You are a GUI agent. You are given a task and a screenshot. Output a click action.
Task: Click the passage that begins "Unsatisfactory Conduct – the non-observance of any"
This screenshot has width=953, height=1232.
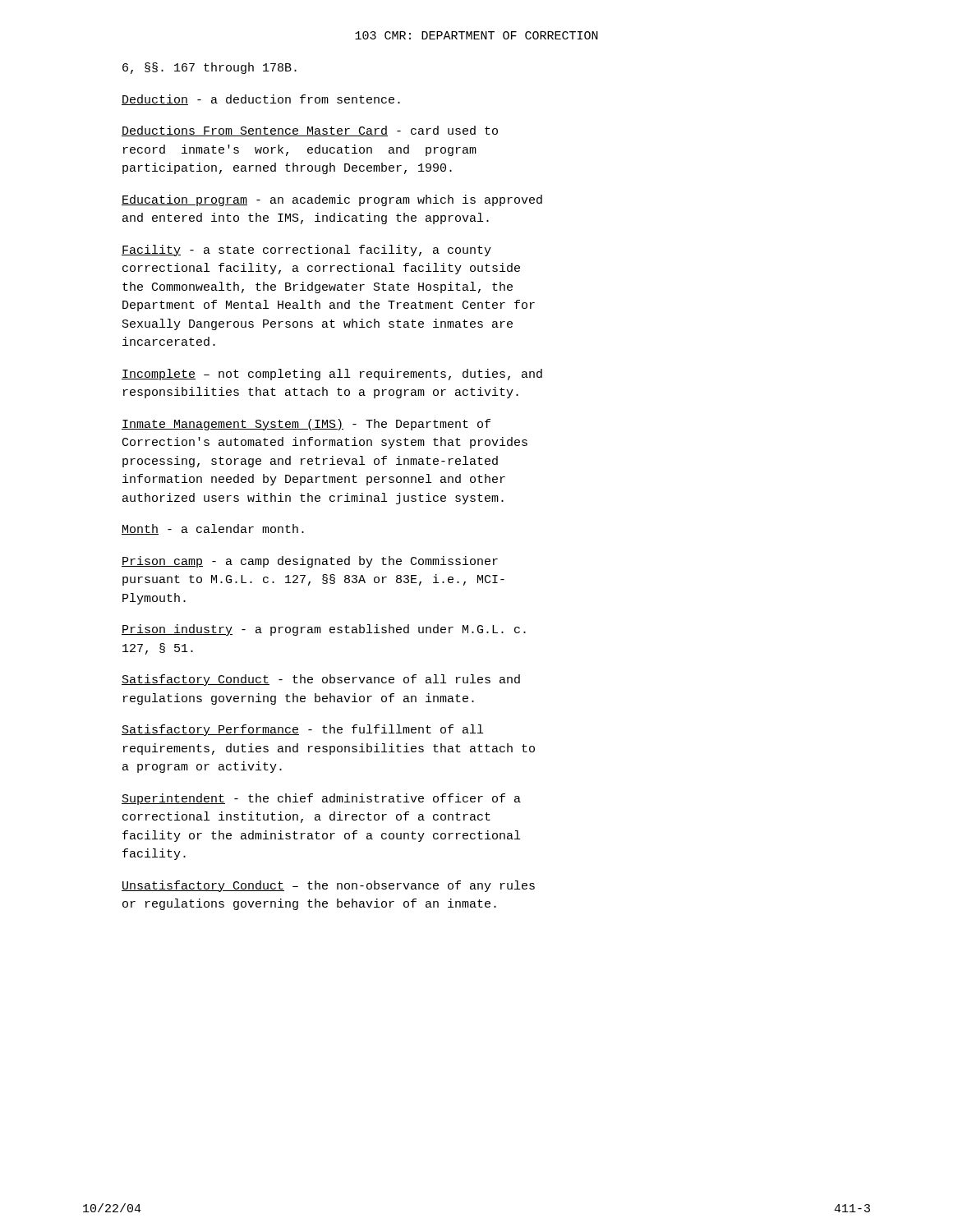pos(329,895)
